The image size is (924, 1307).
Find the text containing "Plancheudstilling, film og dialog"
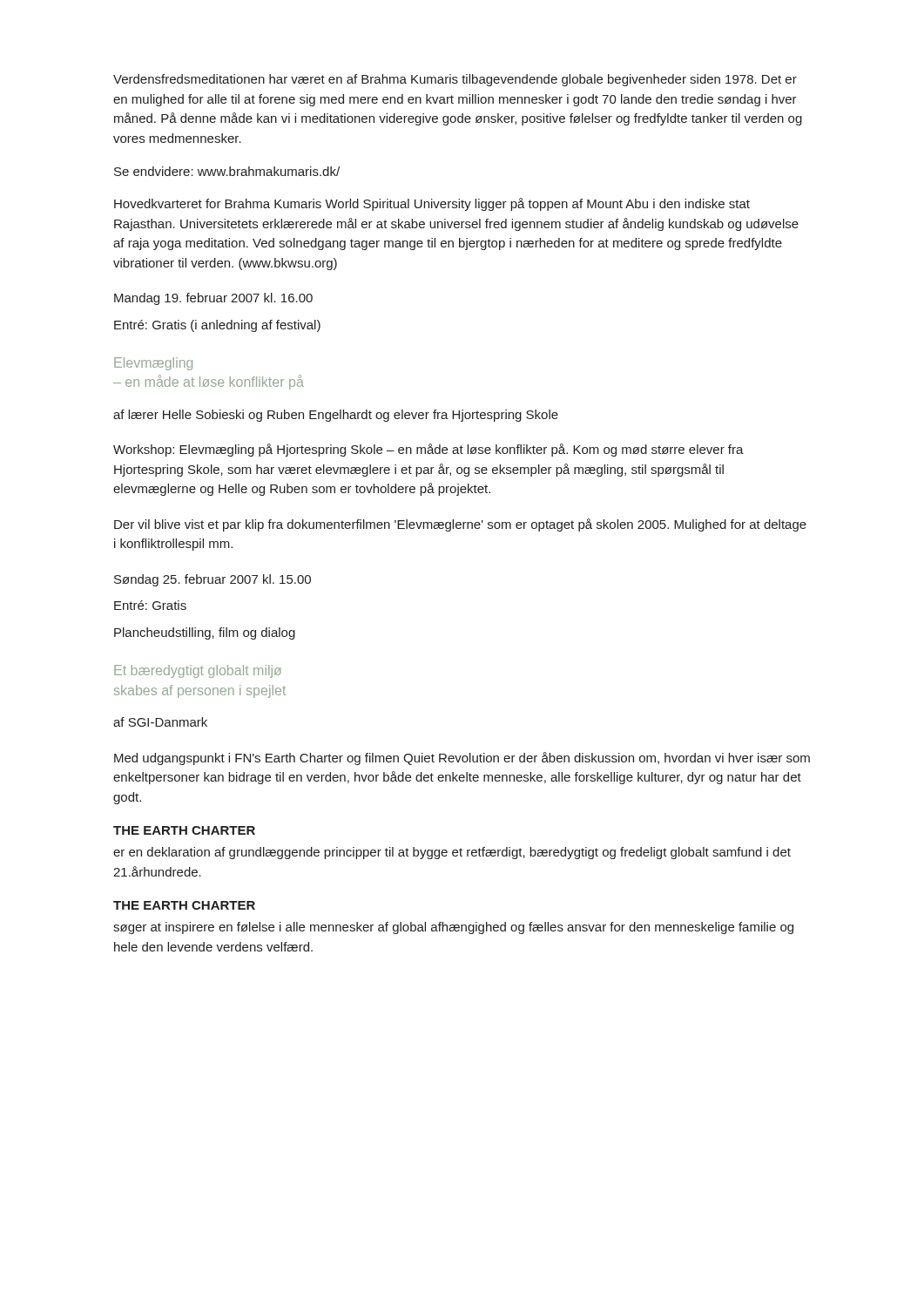(x=204, y=632)
